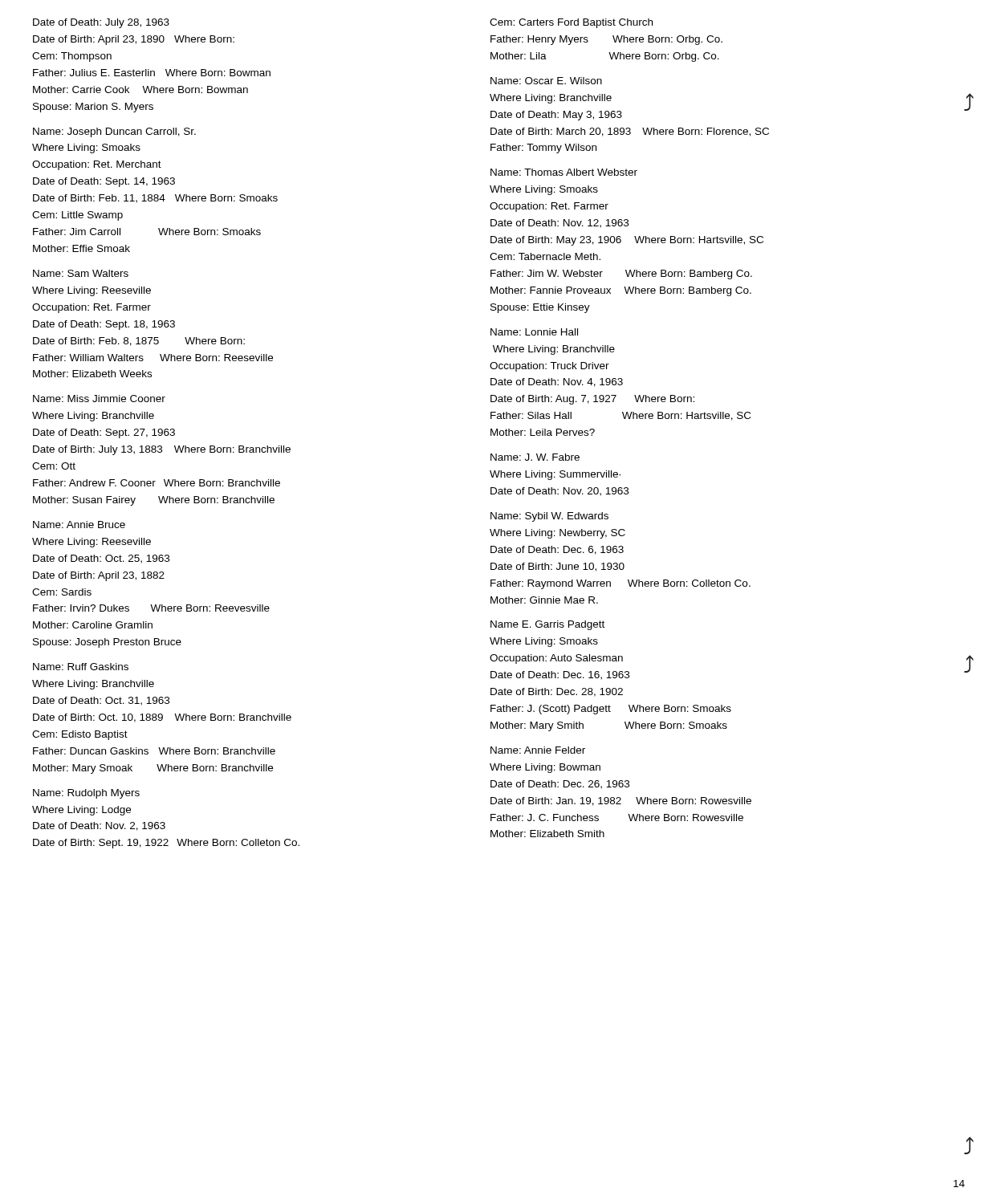This screenshot has width=1005, height=1204.
Task: Find the block starting "Name: Lonnie Hall Where"
Action: point(534,332)
